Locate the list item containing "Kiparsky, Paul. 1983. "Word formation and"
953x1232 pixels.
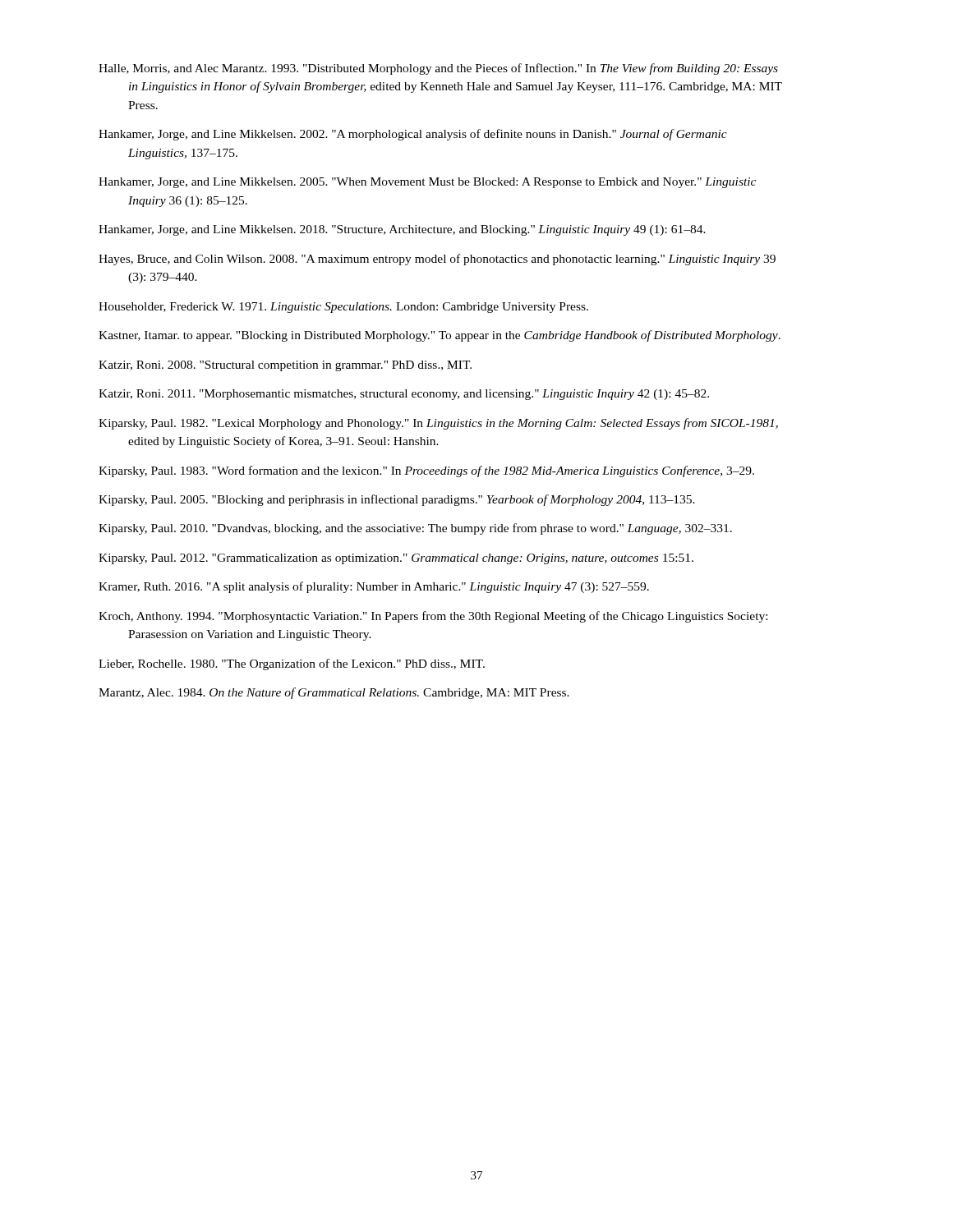(427, 470)
